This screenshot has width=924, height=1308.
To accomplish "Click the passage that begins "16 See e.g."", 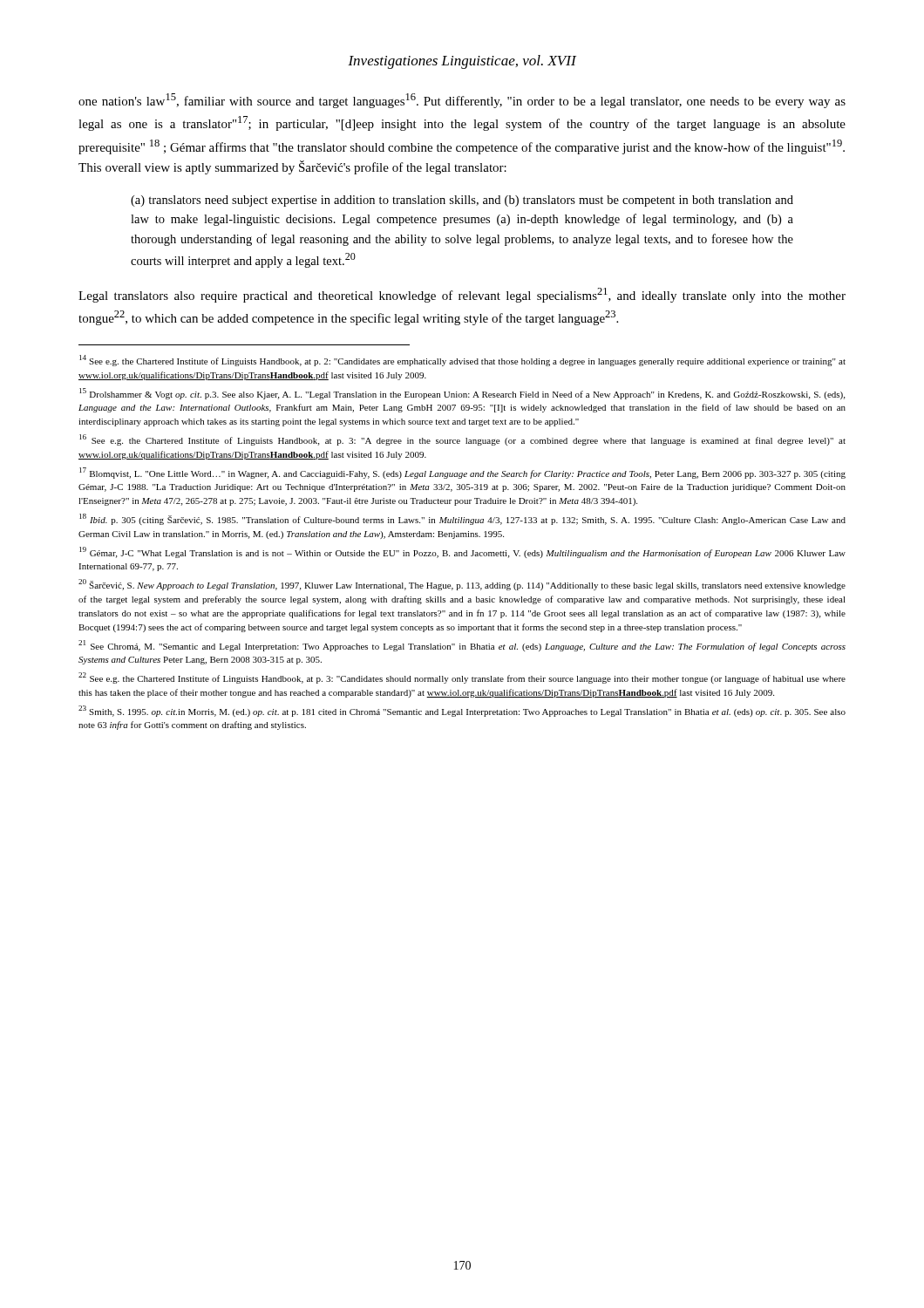I will (x=462, y=446).
